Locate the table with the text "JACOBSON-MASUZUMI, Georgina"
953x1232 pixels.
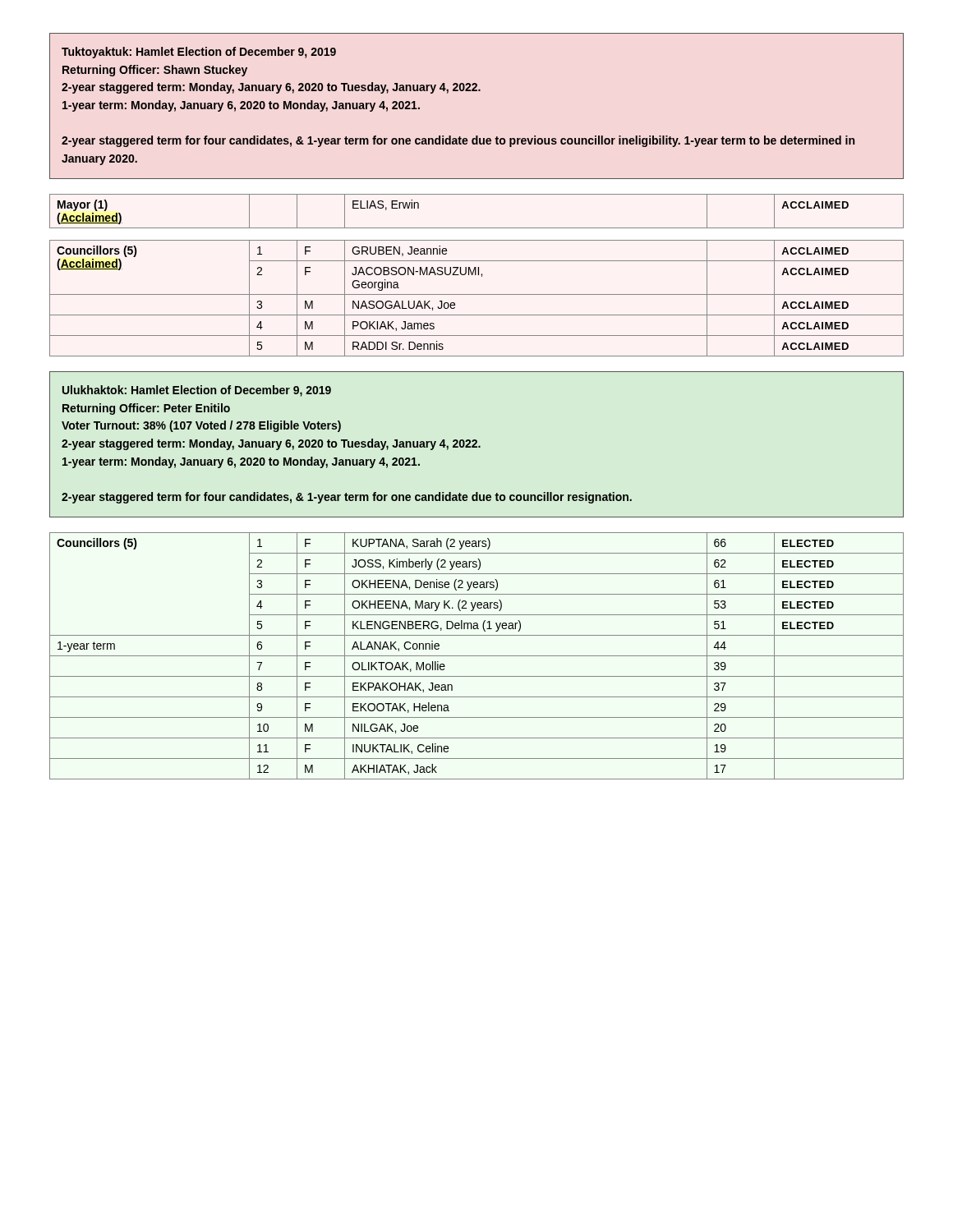[x=476, y=298]
